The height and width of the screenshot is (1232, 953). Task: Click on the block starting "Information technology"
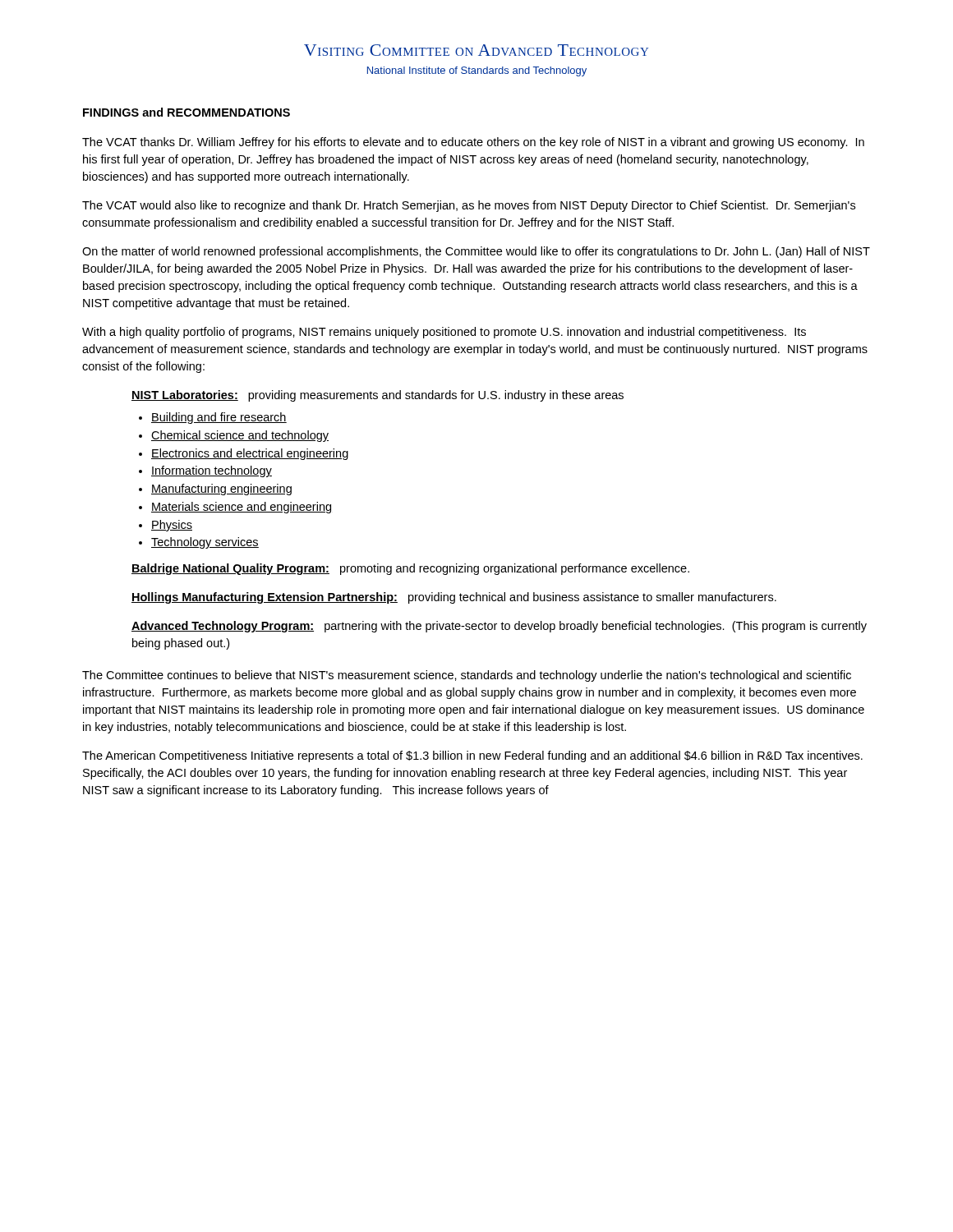coord(211,471)
